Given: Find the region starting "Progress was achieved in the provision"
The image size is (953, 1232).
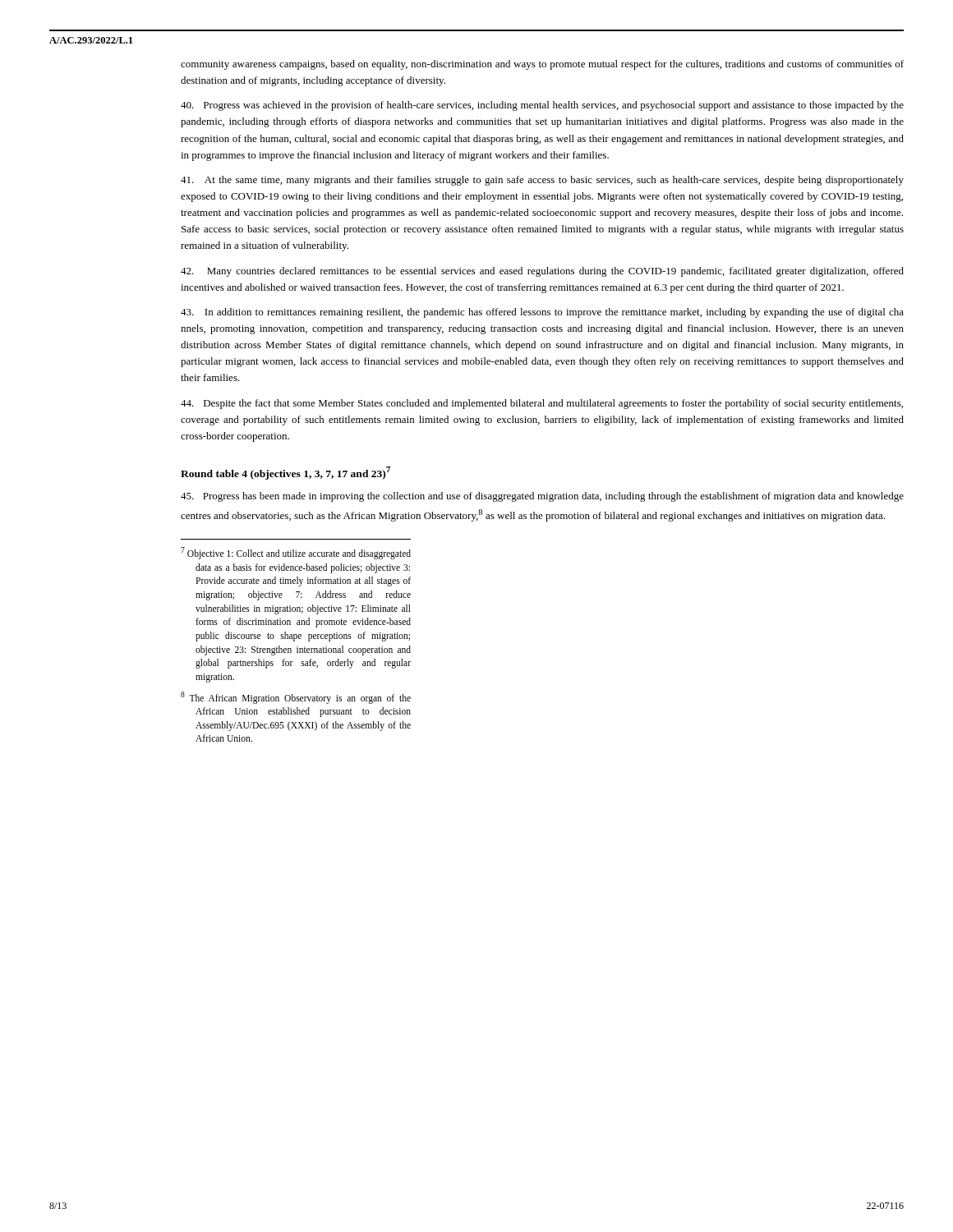Looking at the screenshot, I should coord(542,130).
